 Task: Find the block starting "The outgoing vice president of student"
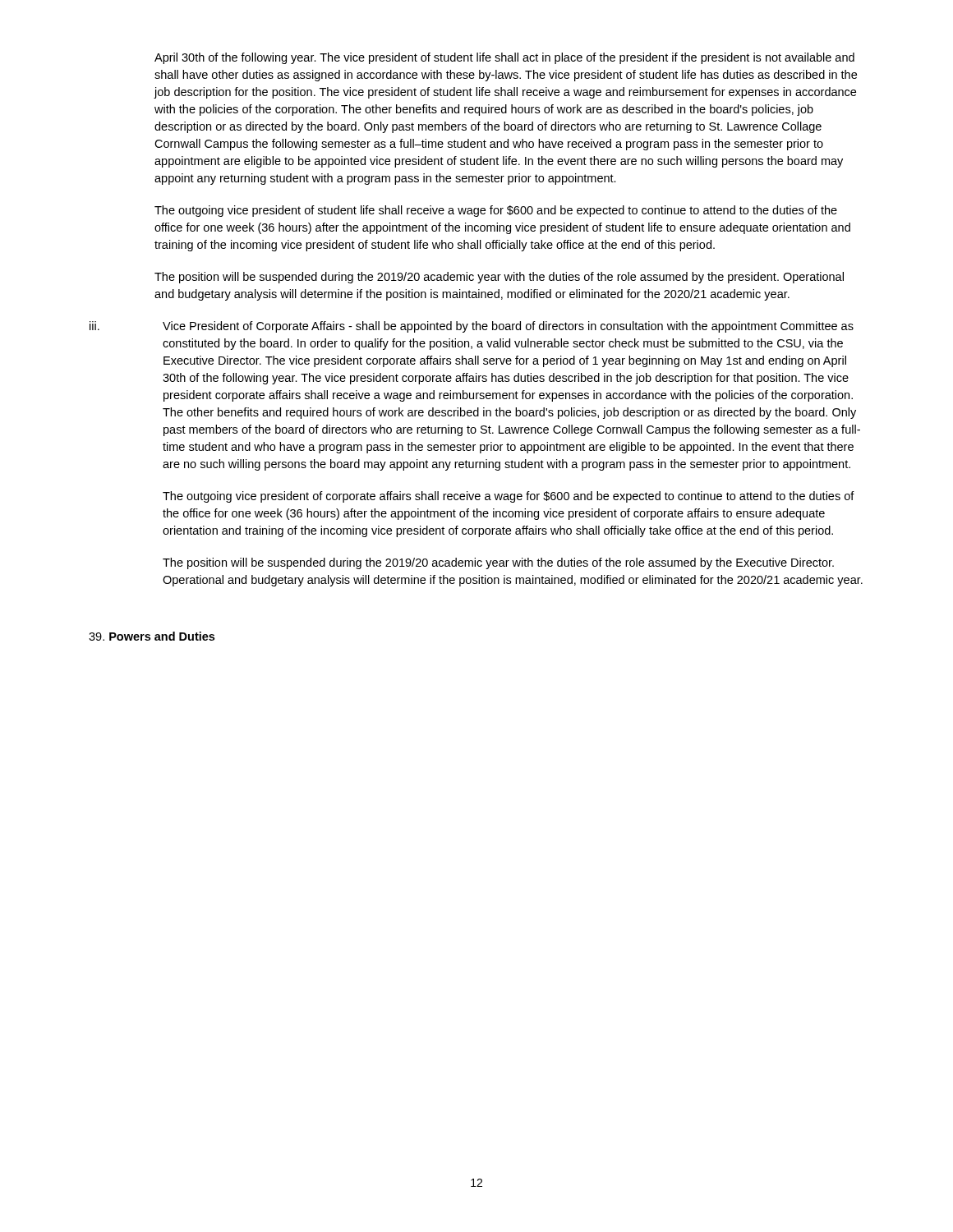tap(509, 228)
